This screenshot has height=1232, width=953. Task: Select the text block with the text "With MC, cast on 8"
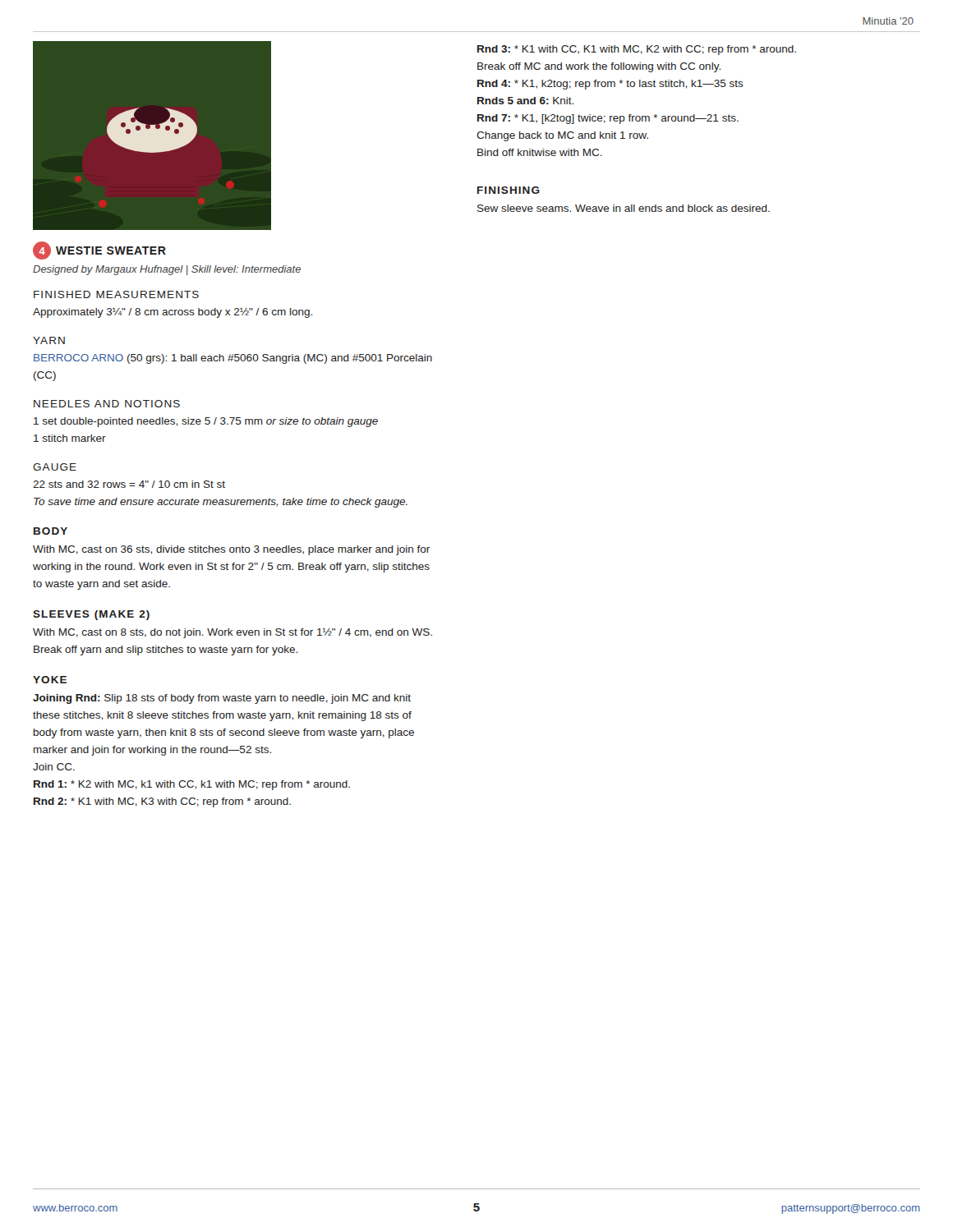click(x=233, y=641)
